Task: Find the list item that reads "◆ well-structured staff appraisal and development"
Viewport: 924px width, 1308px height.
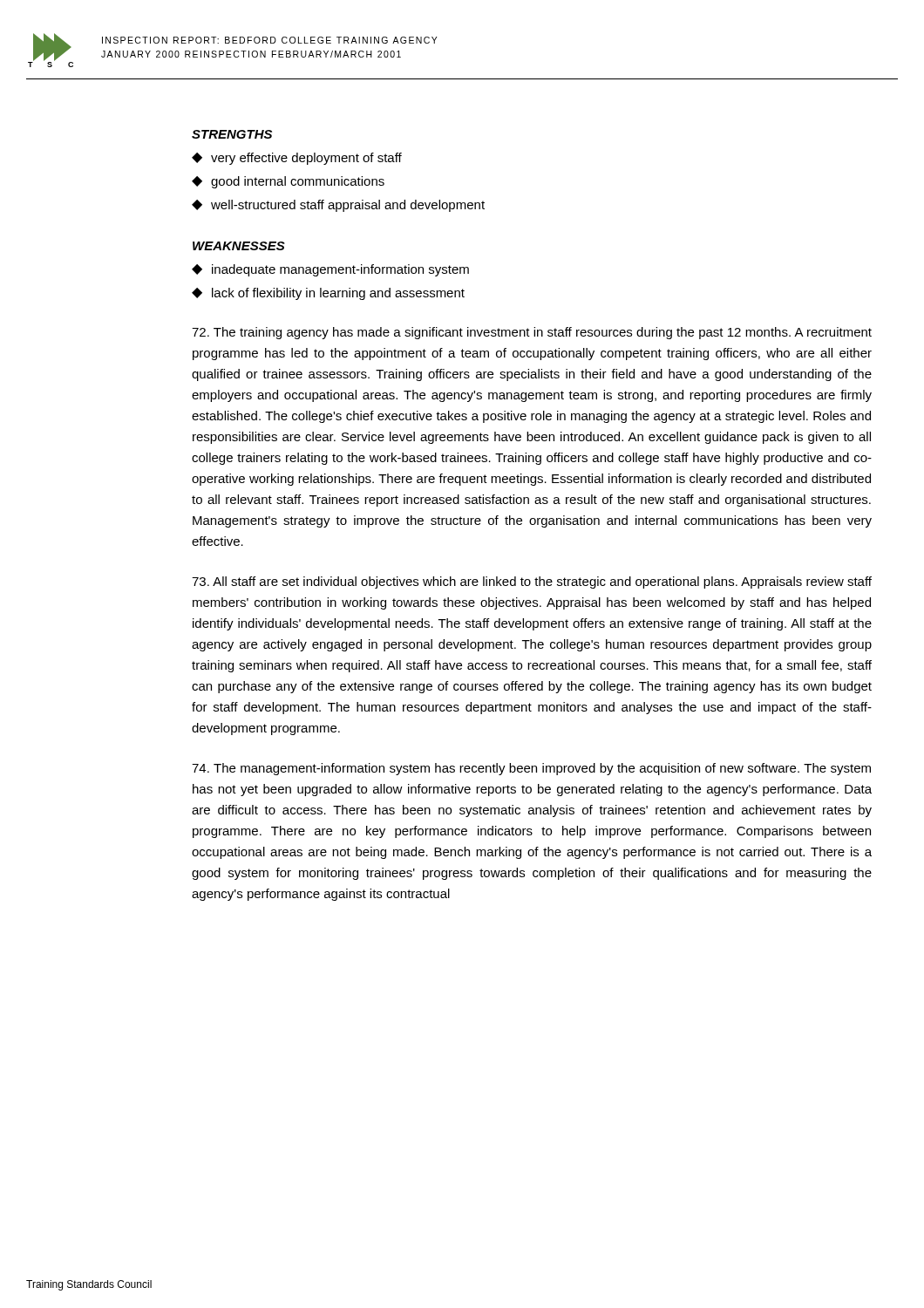Action: click(x=338, y=204)
